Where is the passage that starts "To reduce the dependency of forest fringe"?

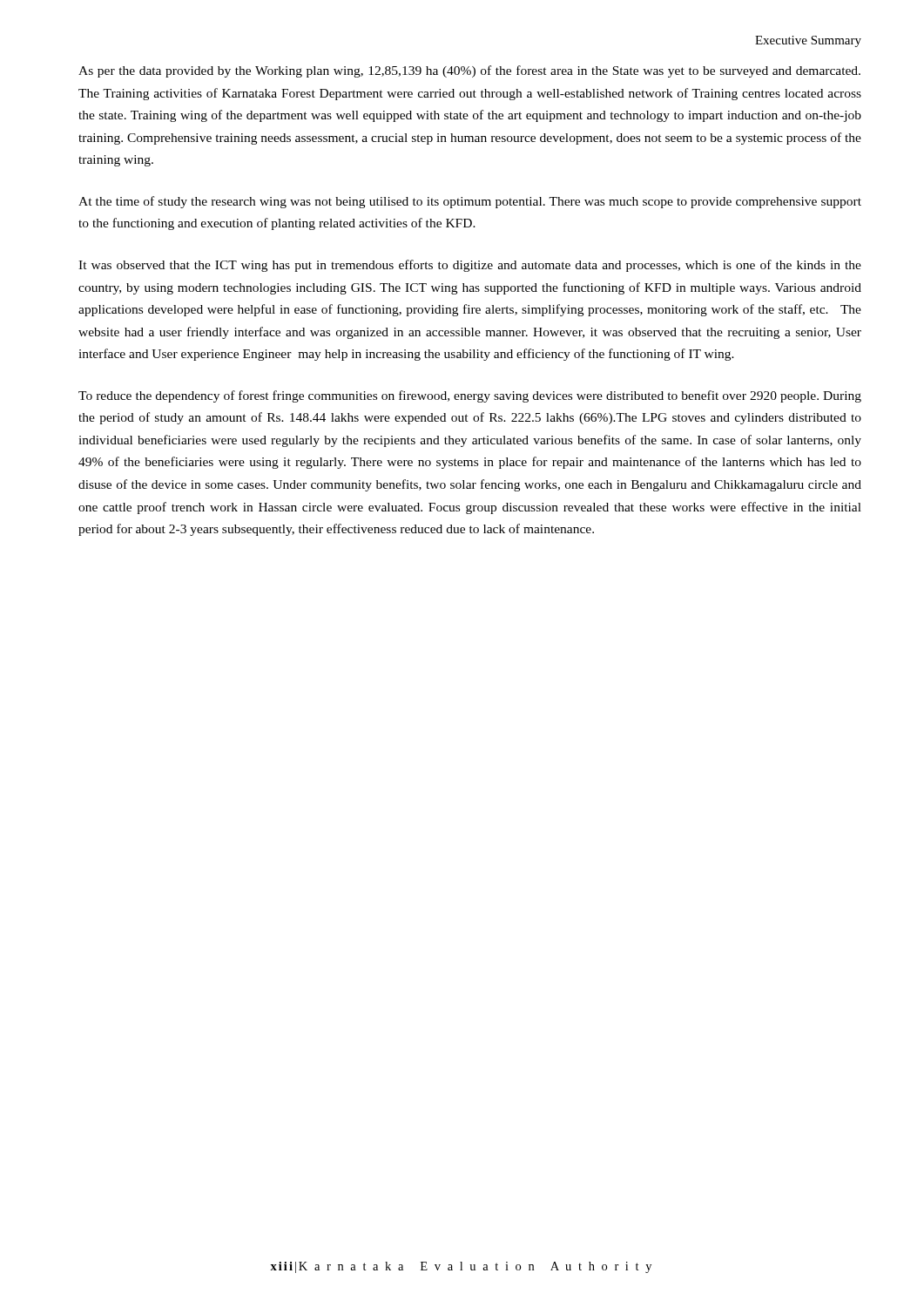click(470, 462)
